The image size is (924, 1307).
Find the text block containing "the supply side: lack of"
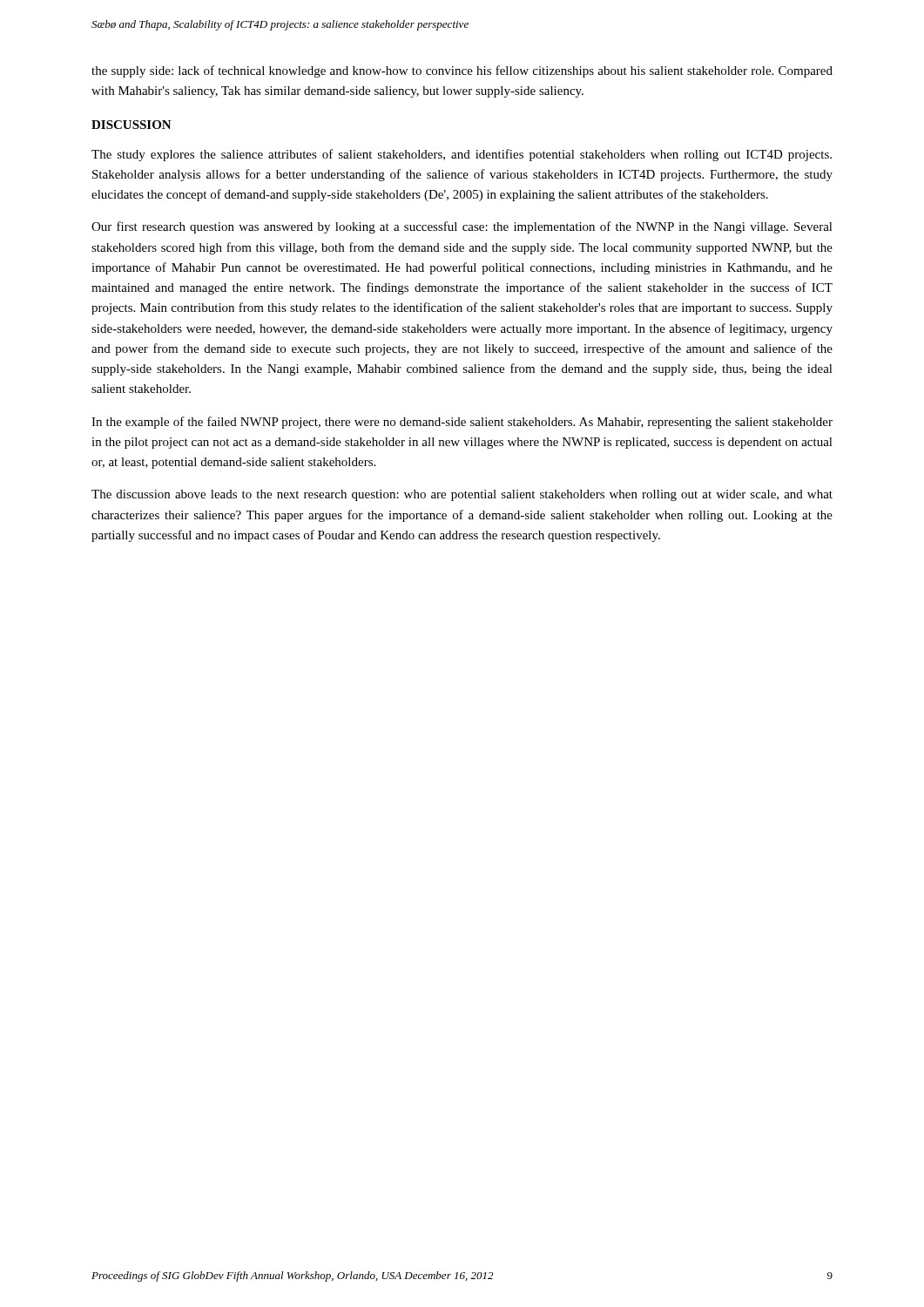click(462, 81)
